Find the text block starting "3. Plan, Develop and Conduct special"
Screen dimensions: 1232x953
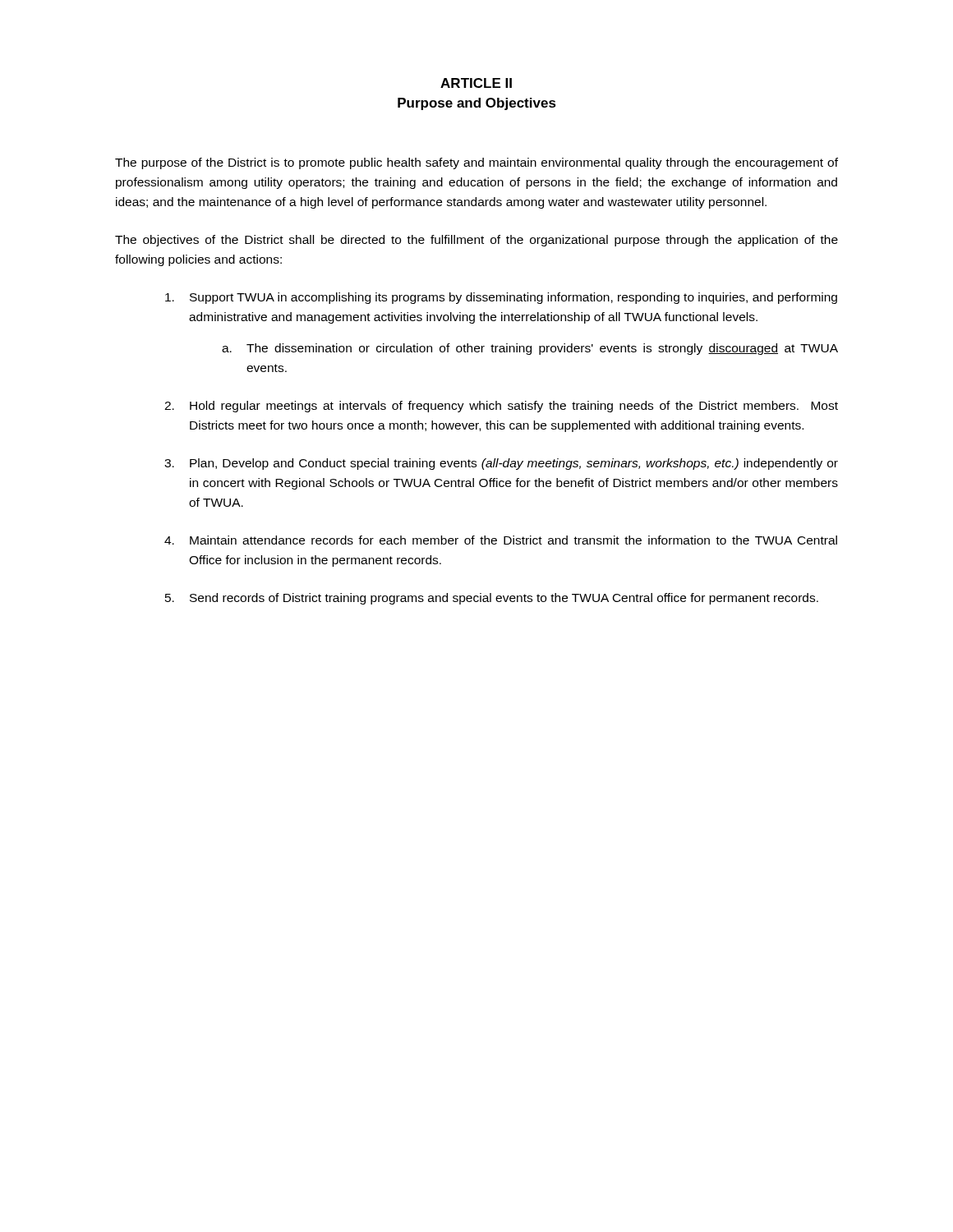501,483
